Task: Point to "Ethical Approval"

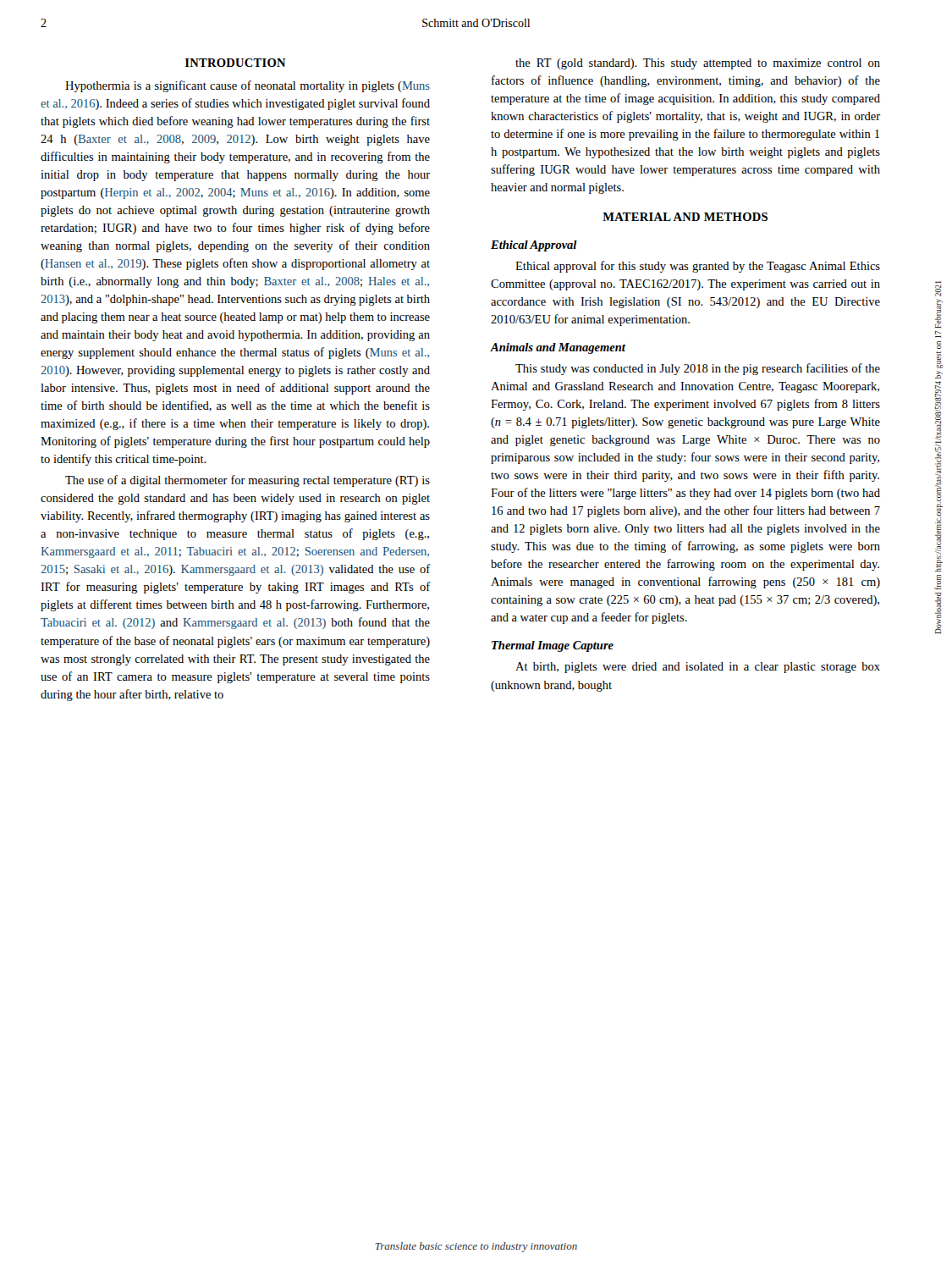Action: pos(534,245)
